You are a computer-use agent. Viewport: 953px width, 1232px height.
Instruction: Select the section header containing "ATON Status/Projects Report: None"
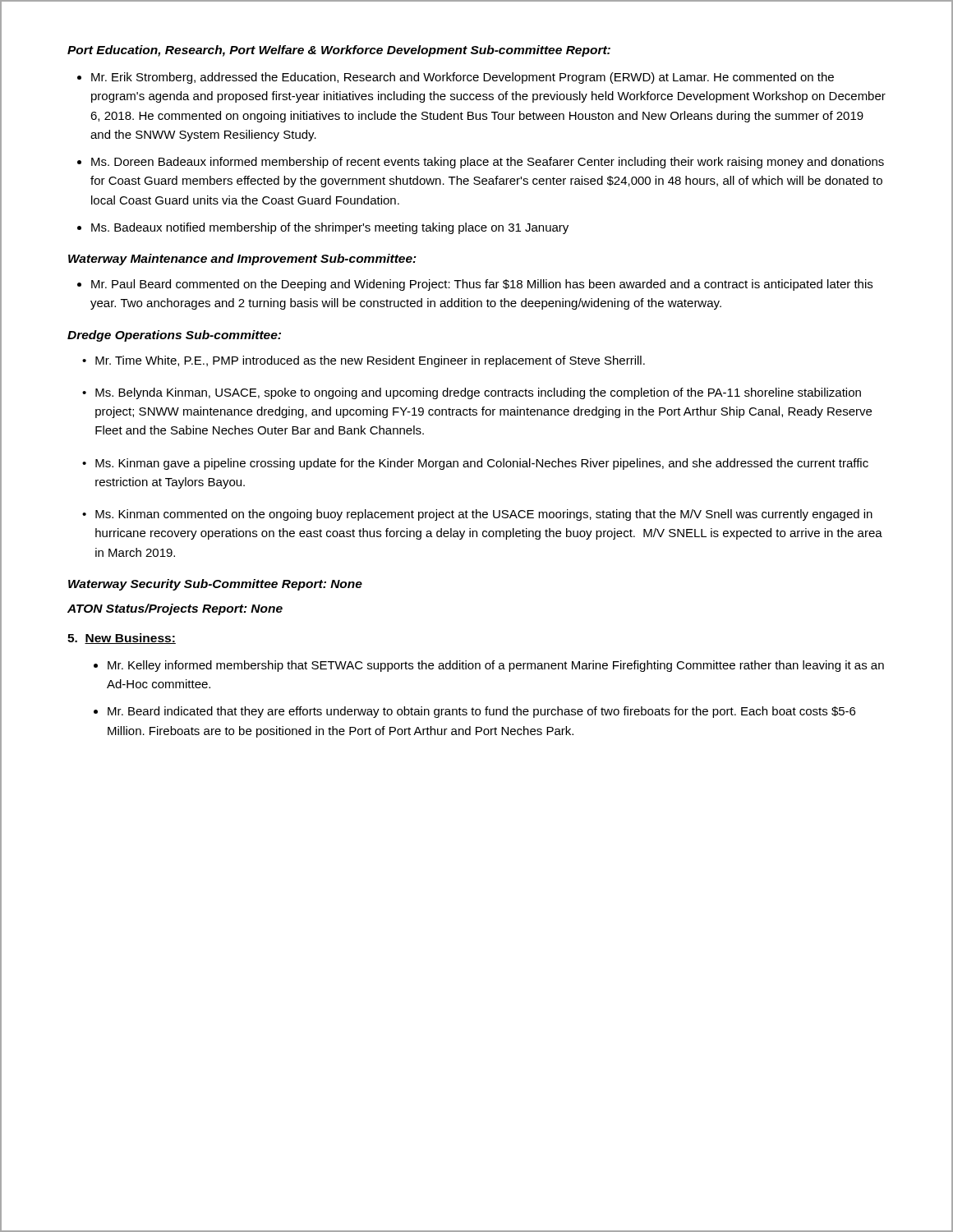click(x=175, y=608)
